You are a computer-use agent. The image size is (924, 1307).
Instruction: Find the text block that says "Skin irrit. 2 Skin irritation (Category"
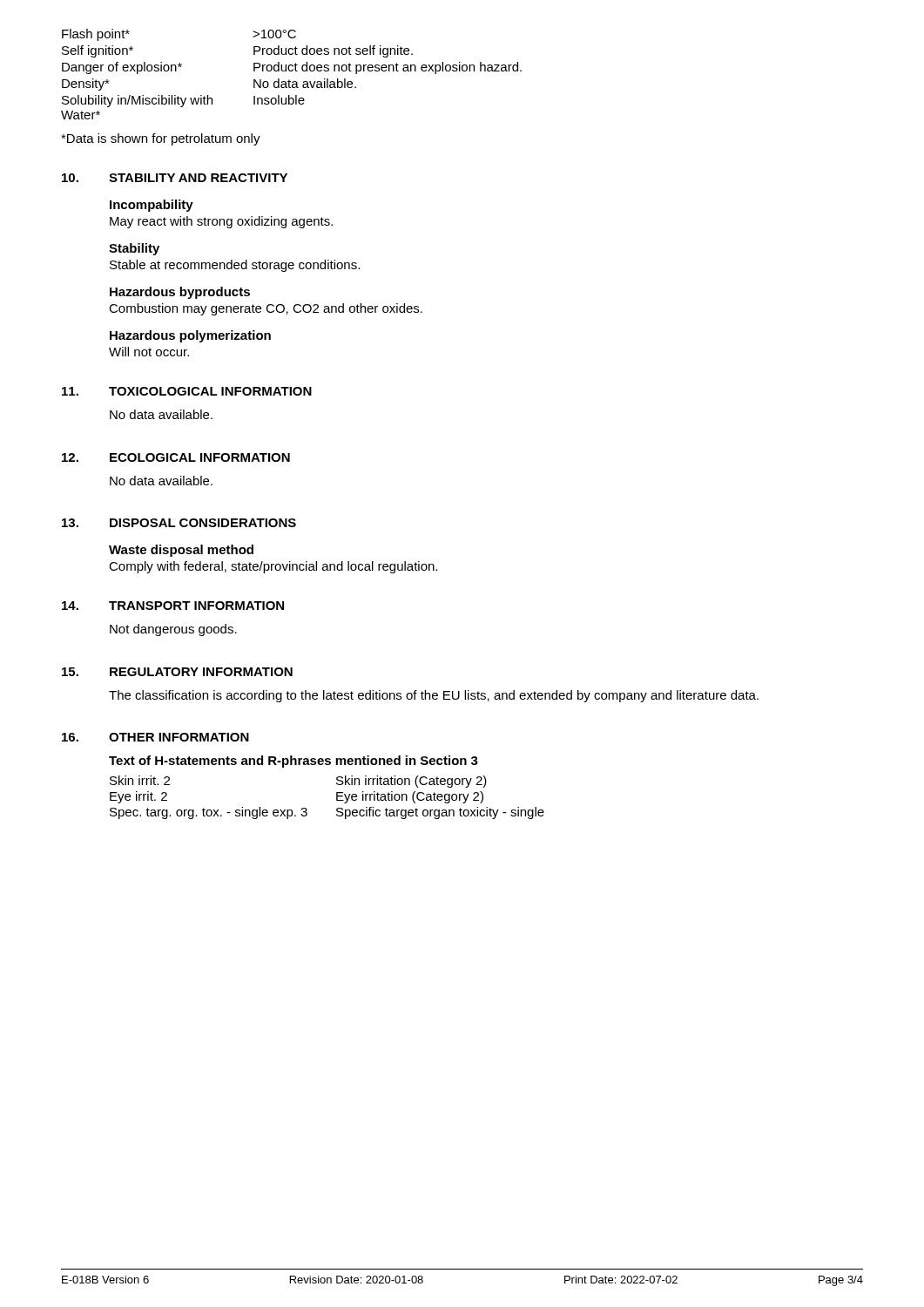point(486,796)
